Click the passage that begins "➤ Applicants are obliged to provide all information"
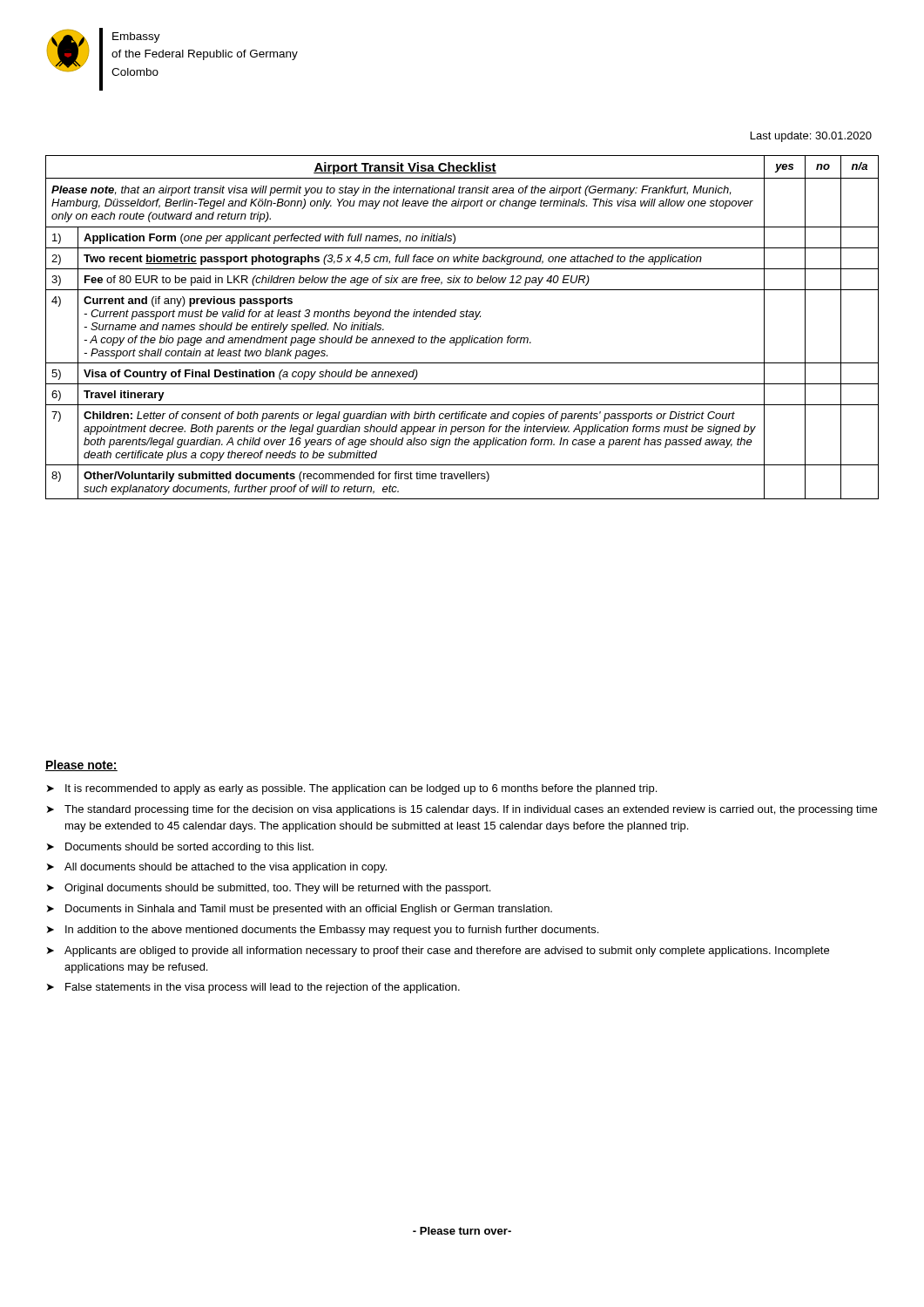 pyautogui.click(x=462, y=959)
